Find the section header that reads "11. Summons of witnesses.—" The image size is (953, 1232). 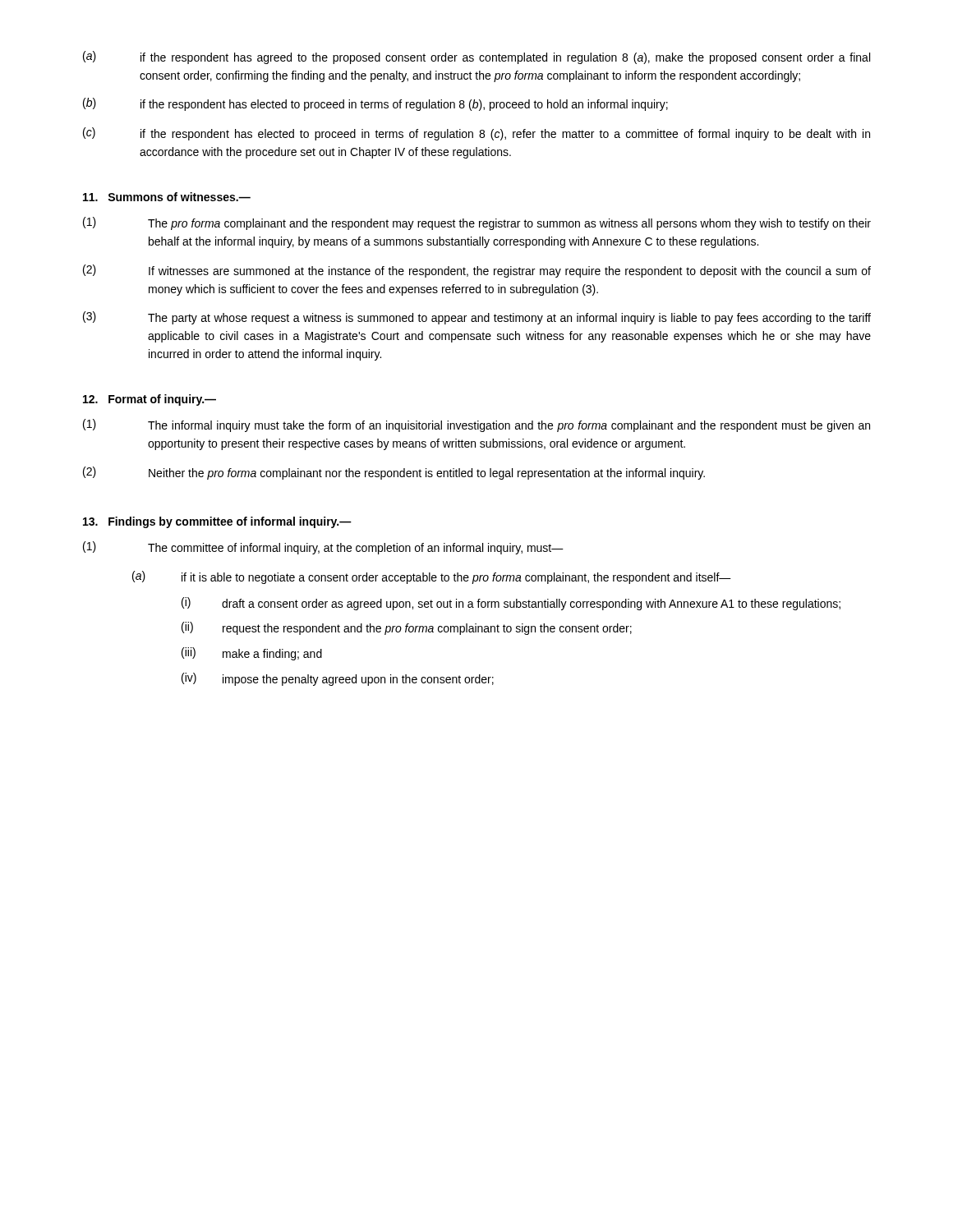click(x=166, y=197)
